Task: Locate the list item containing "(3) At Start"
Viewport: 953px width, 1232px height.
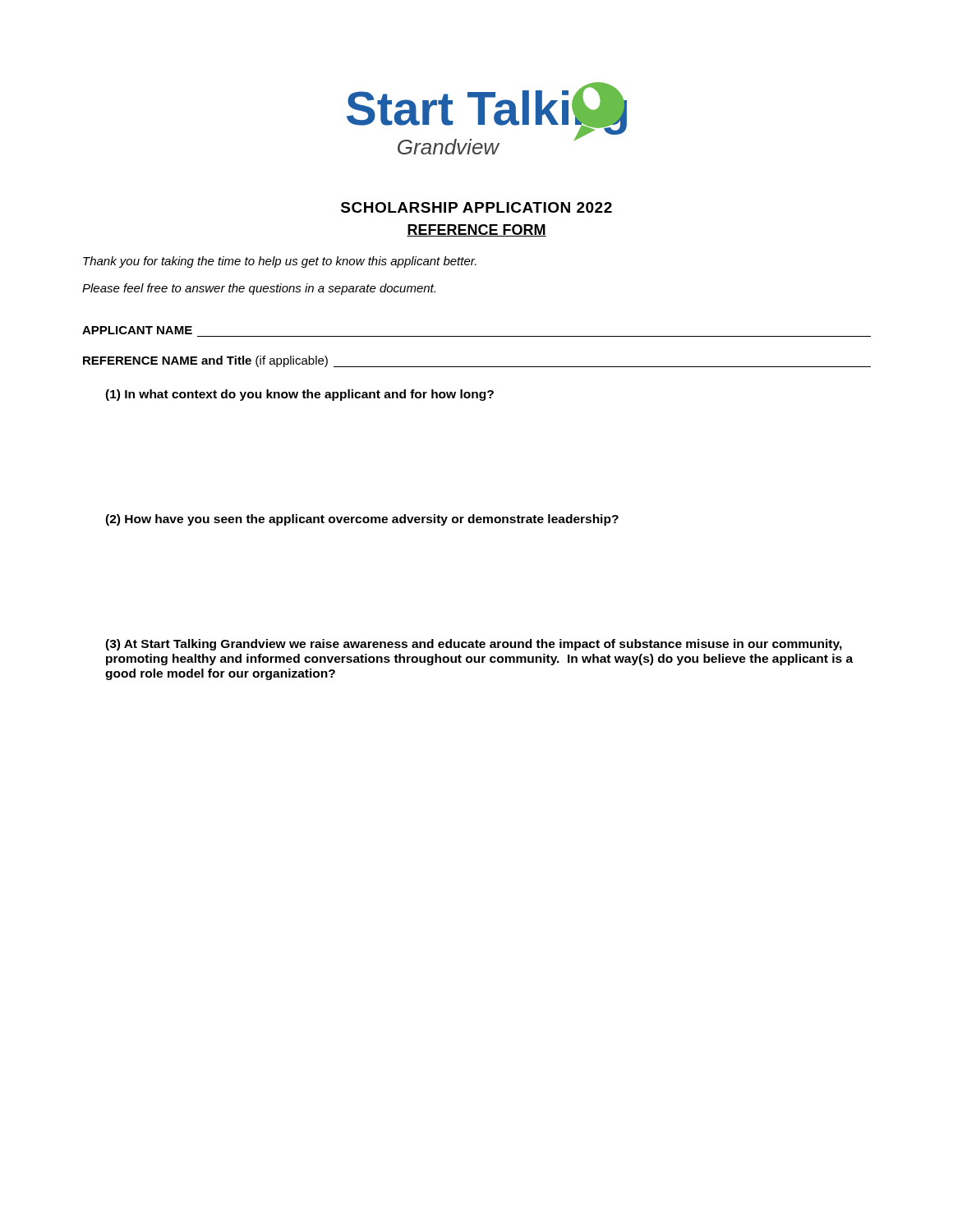Action: point(474,645)
